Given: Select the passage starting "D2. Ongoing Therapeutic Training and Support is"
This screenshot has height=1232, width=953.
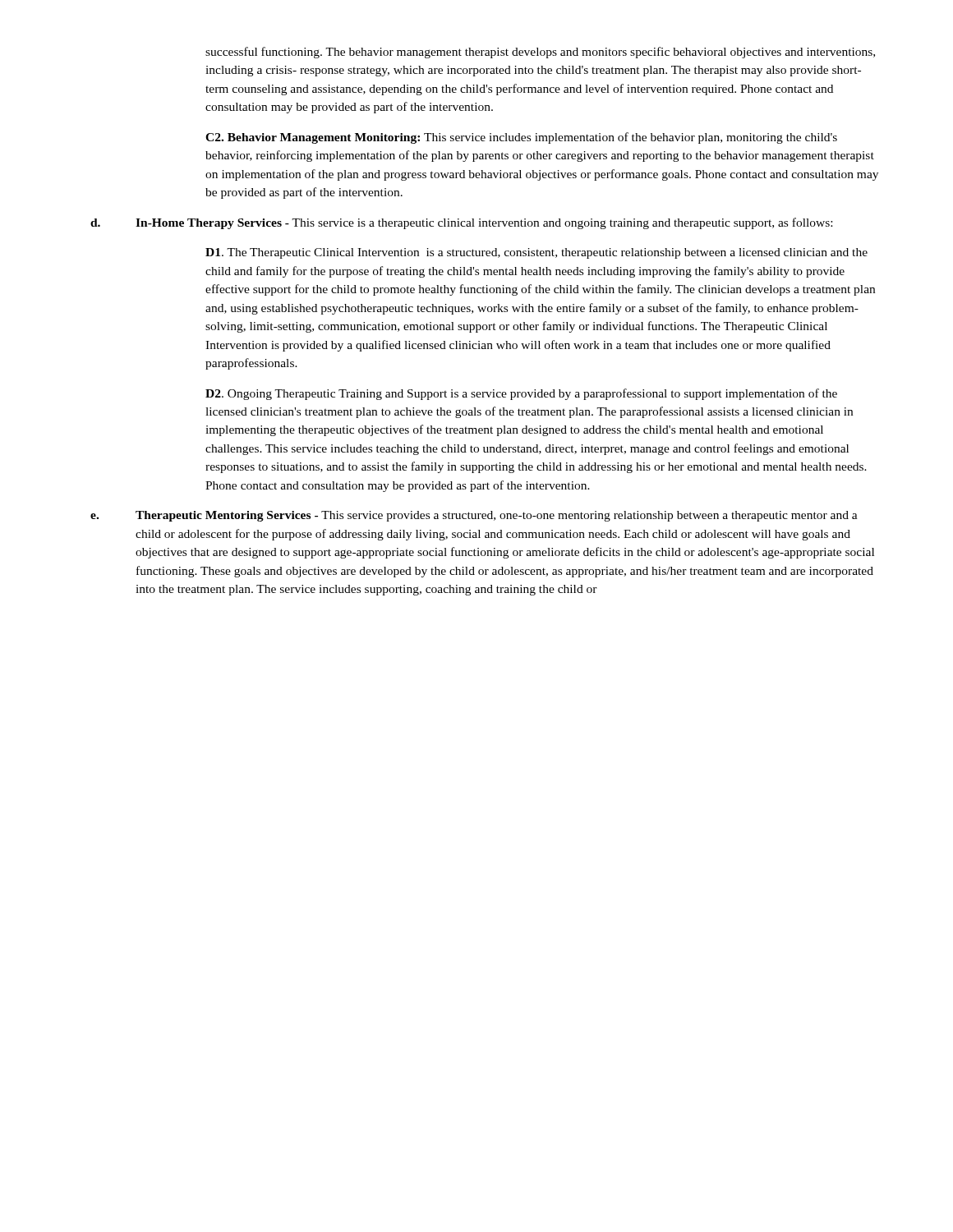Looking at the screenshot, I should tap(542, 439).
